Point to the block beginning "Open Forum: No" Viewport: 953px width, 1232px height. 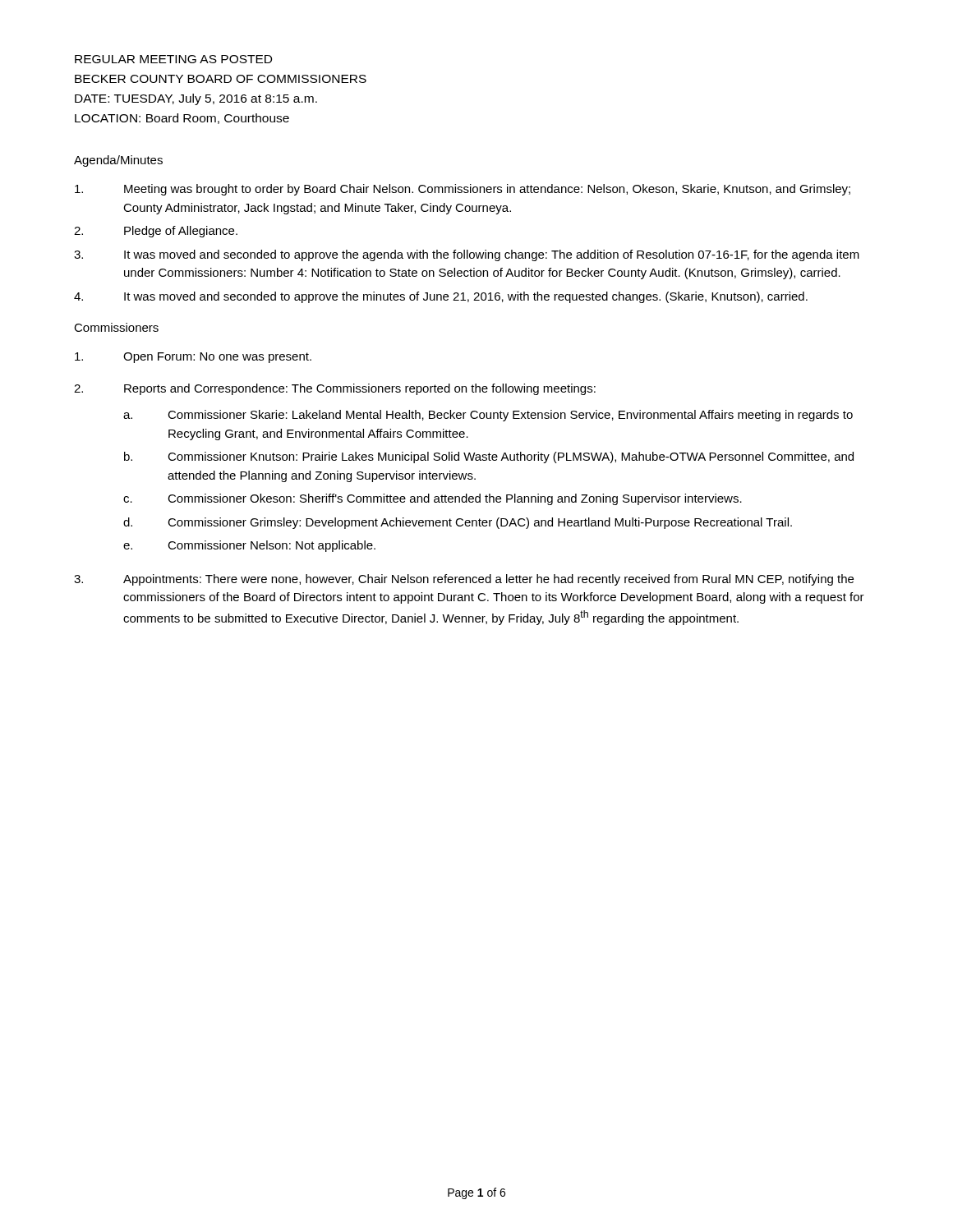193,358
